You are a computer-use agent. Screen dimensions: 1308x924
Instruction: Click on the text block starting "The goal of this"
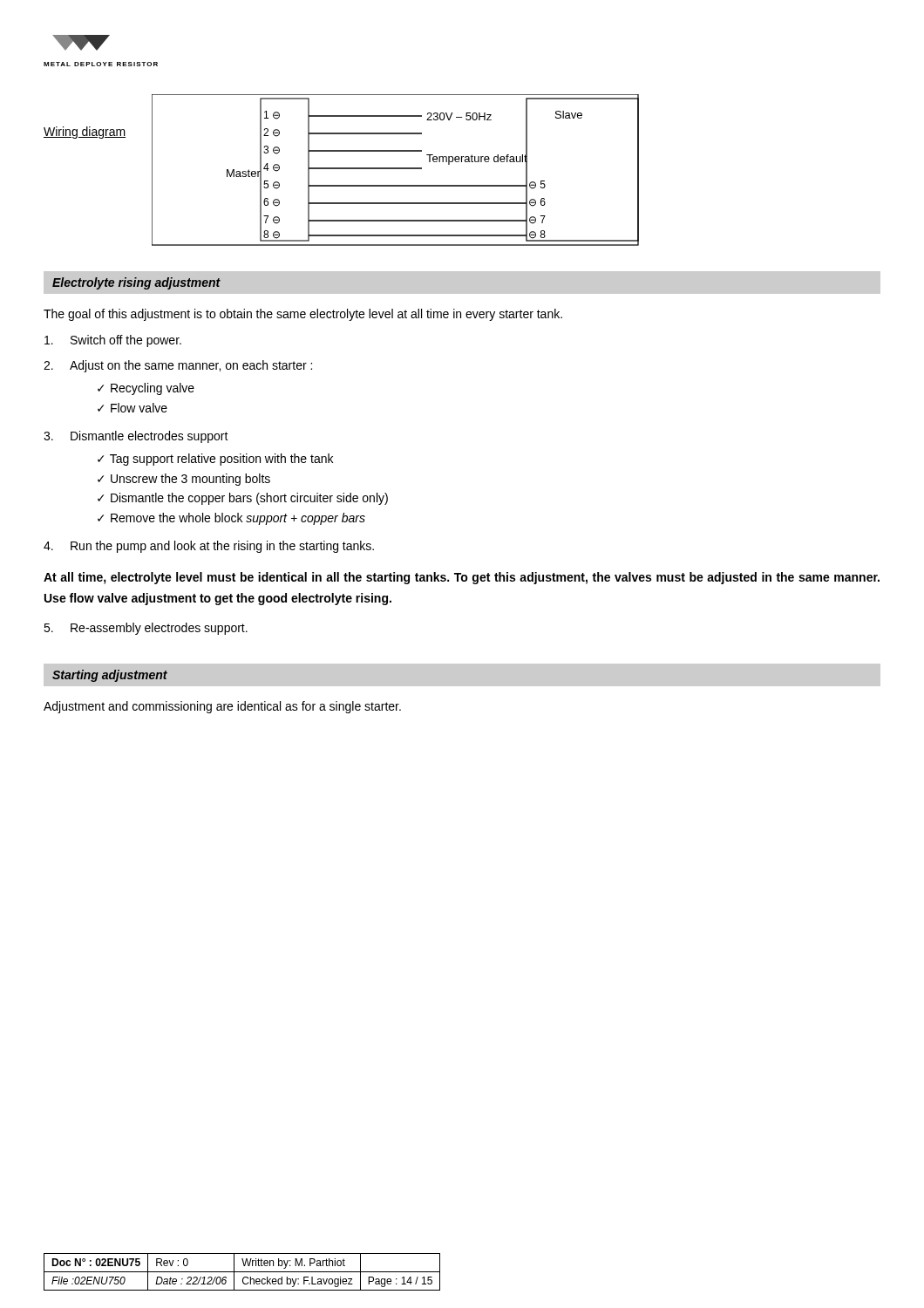pyautogui.click(x=303, y=314)
